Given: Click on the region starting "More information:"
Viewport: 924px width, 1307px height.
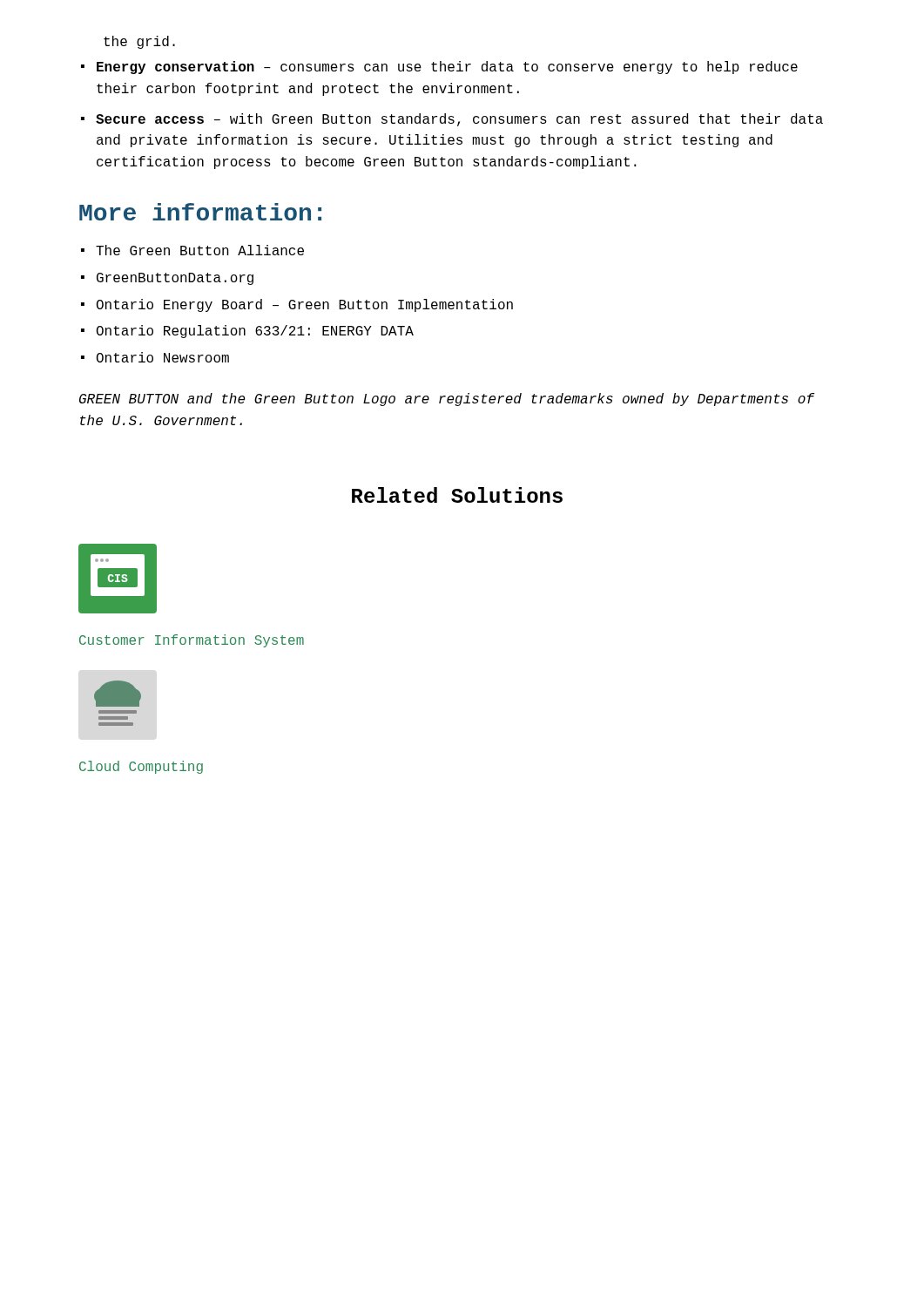Looking at the screenshot, I should 203,214.
